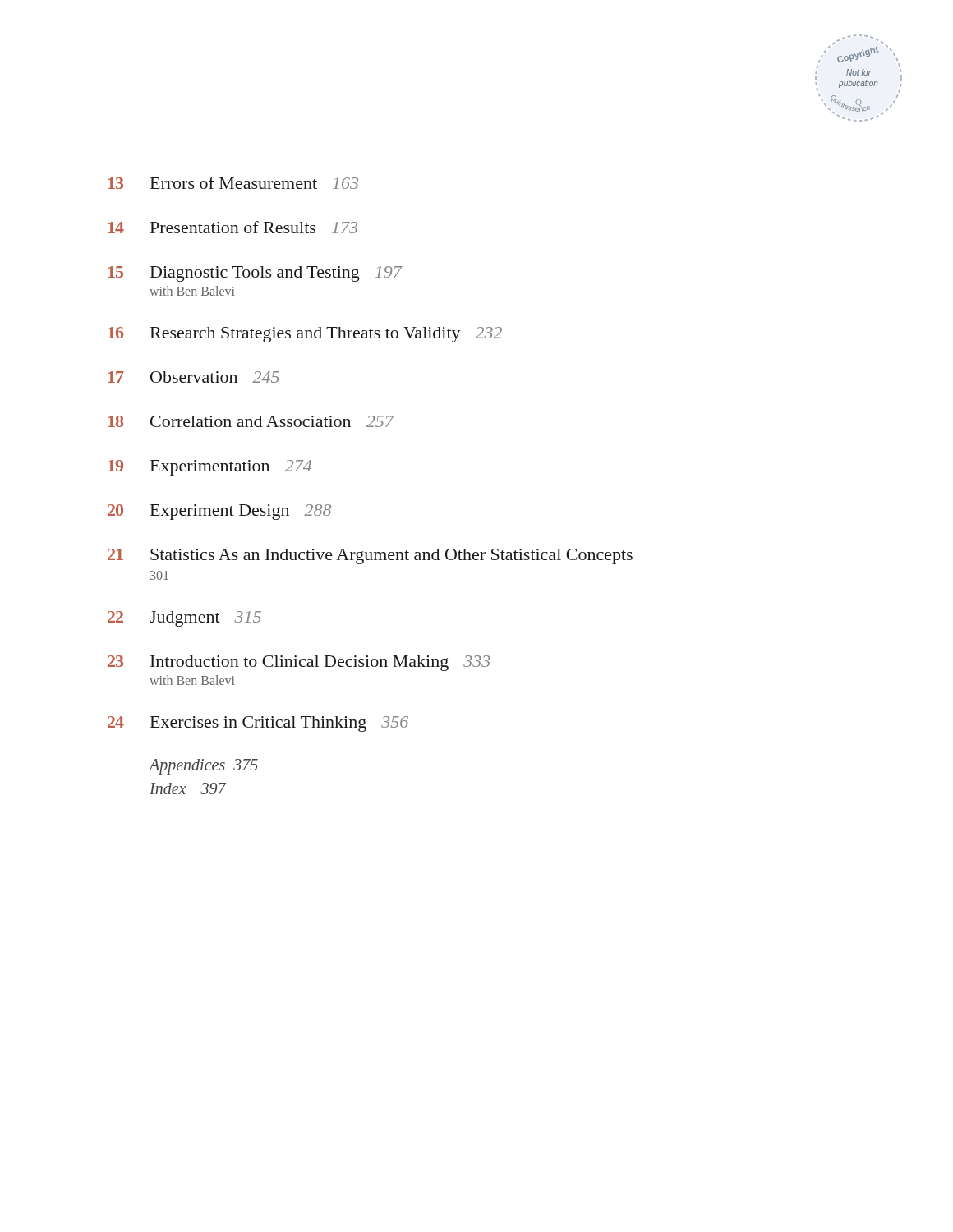
Task: Click on the list item that says "14 Presentation of Results 173"
Action: (232, 227)
